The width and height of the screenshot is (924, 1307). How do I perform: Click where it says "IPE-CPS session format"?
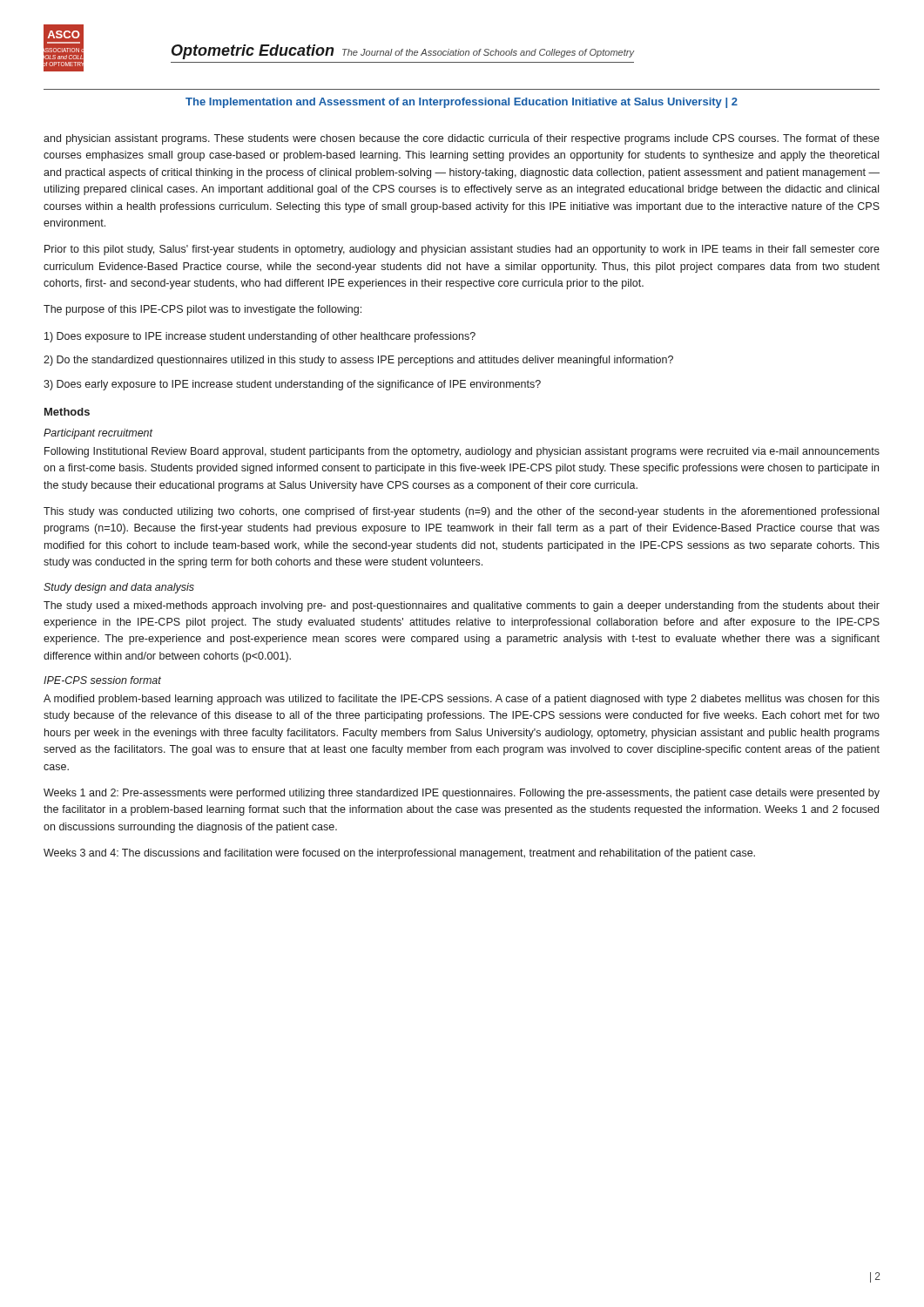(102, 680)
